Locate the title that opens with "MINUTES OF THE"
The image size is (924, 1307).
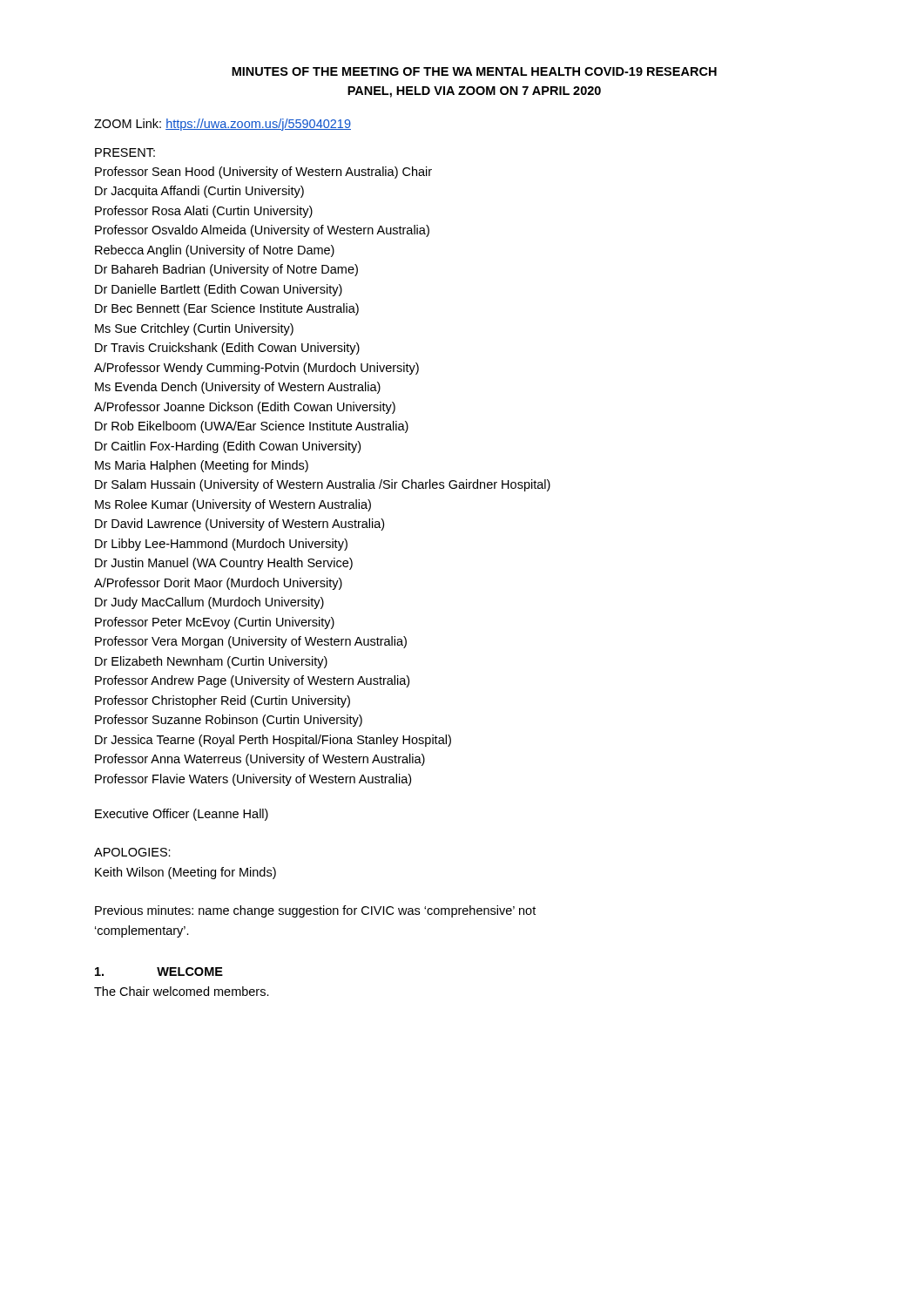pos(474,81)
